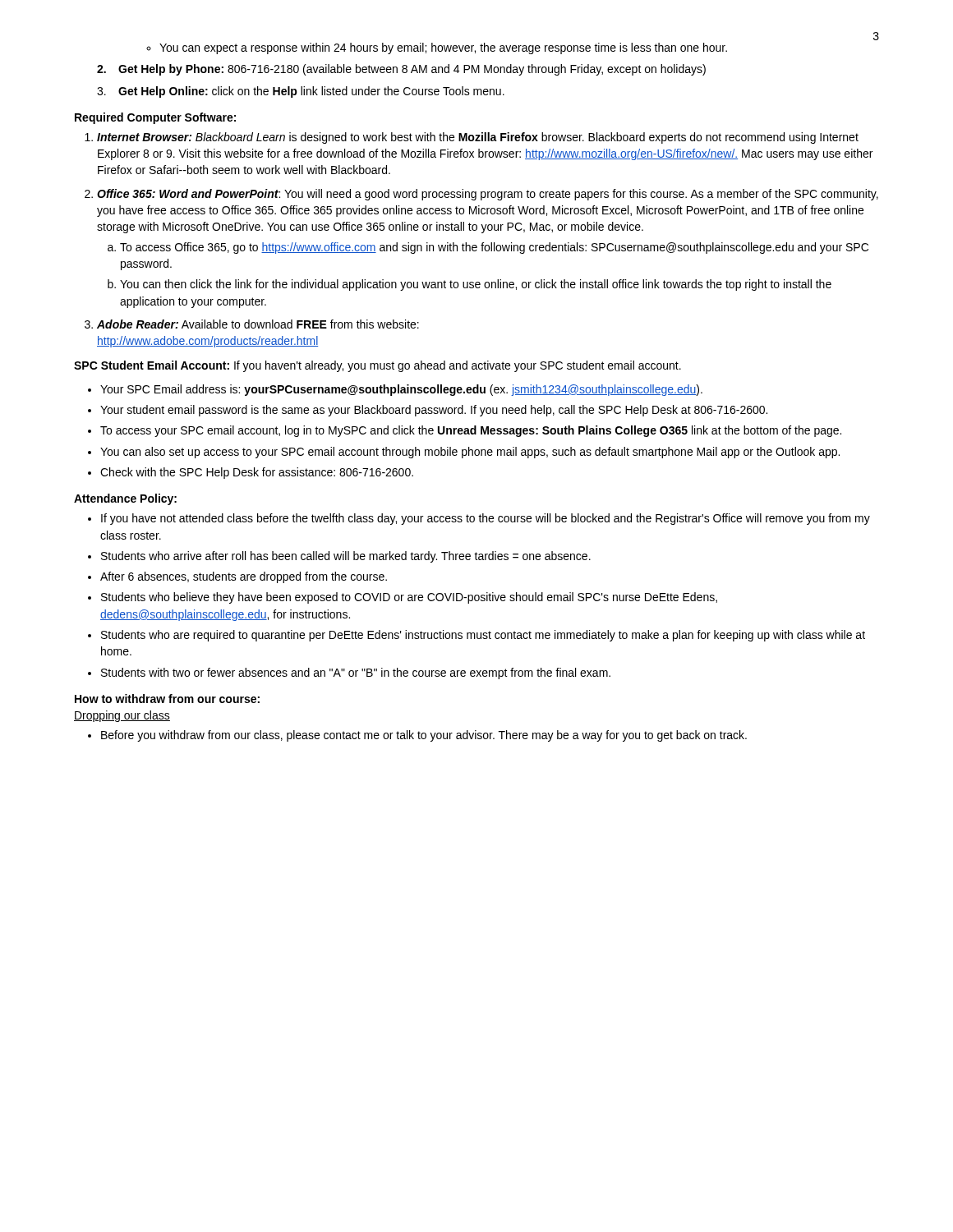
Task: Navigate to the region starting "To access Office 365, go to"
Action: point(495,255)
